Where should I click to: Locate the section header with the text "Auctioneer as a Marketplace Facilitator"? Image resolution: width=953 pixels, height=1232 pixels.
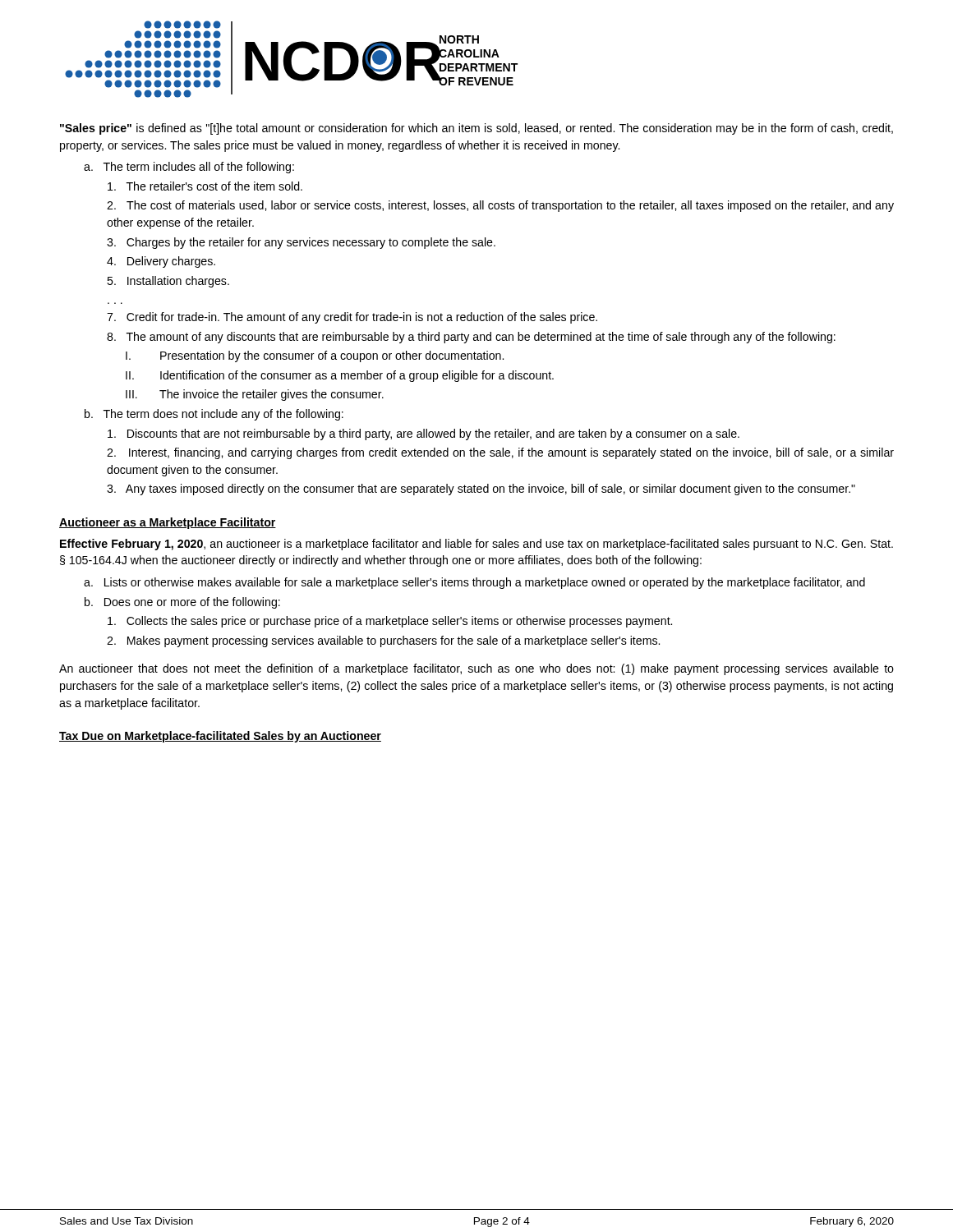167,522
